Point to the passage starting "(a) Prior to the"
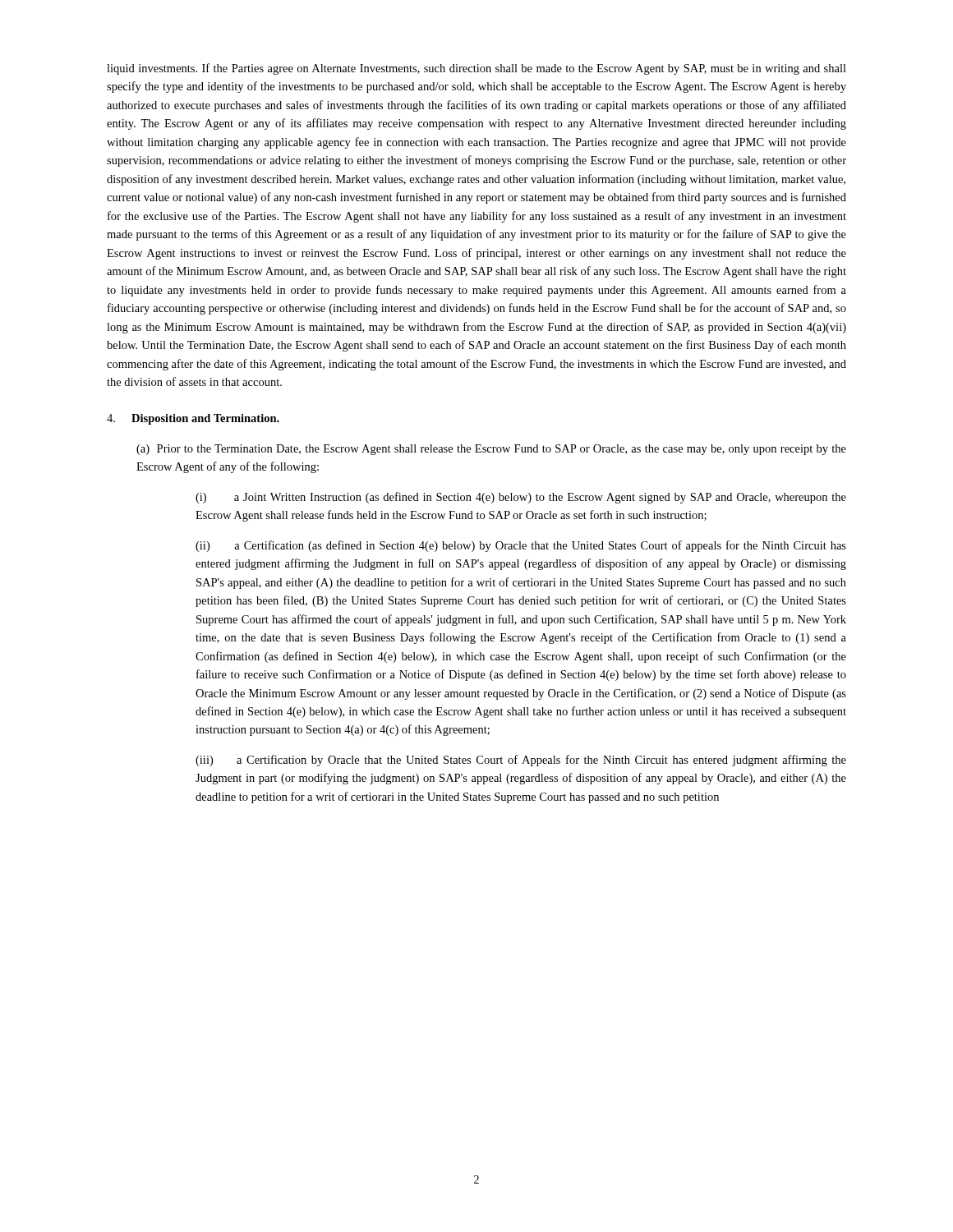This screenshot has width=953, height=1232. tap(491, 458)
